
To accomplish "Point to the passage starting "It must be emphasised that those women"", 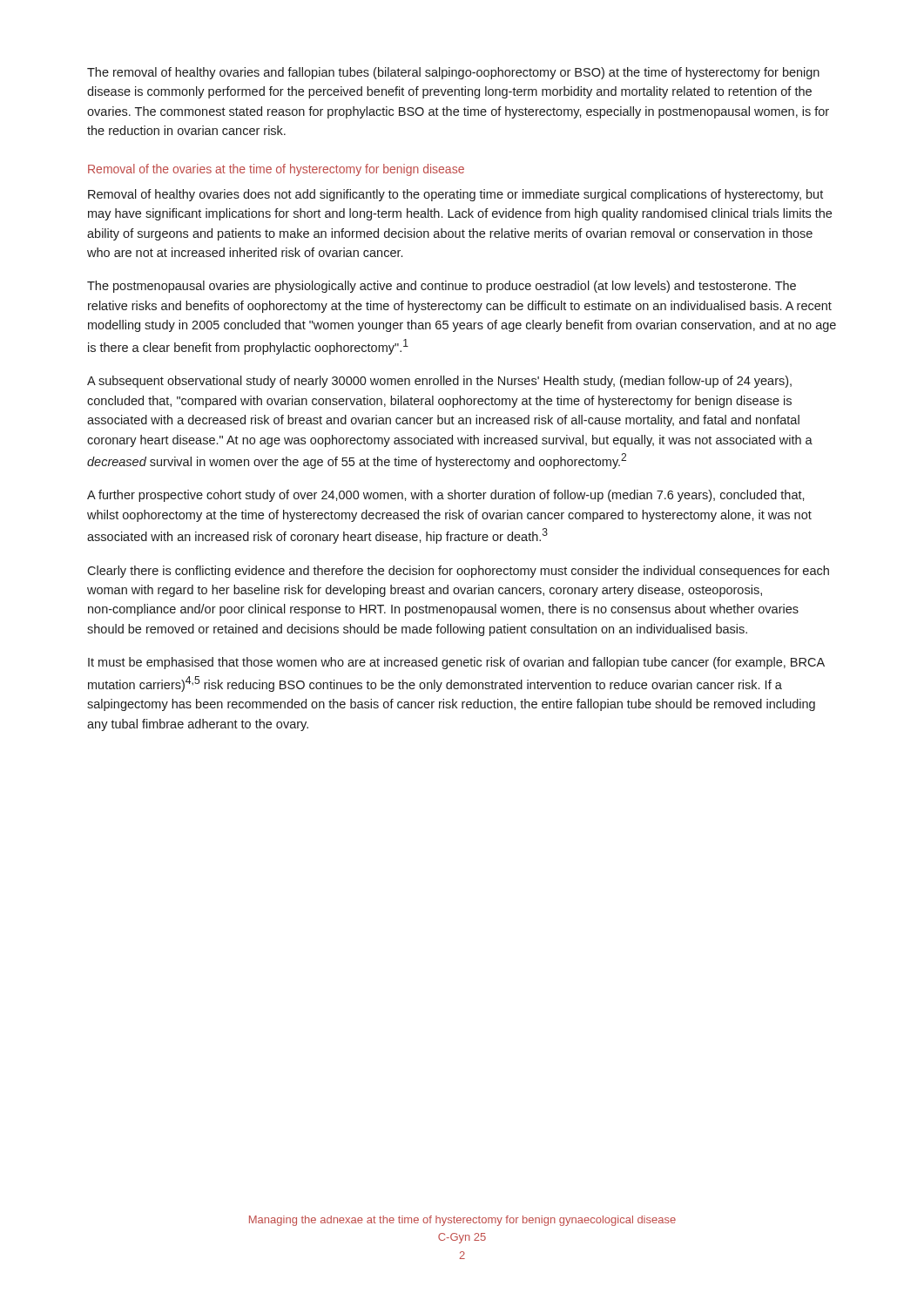I will [462, 693].
